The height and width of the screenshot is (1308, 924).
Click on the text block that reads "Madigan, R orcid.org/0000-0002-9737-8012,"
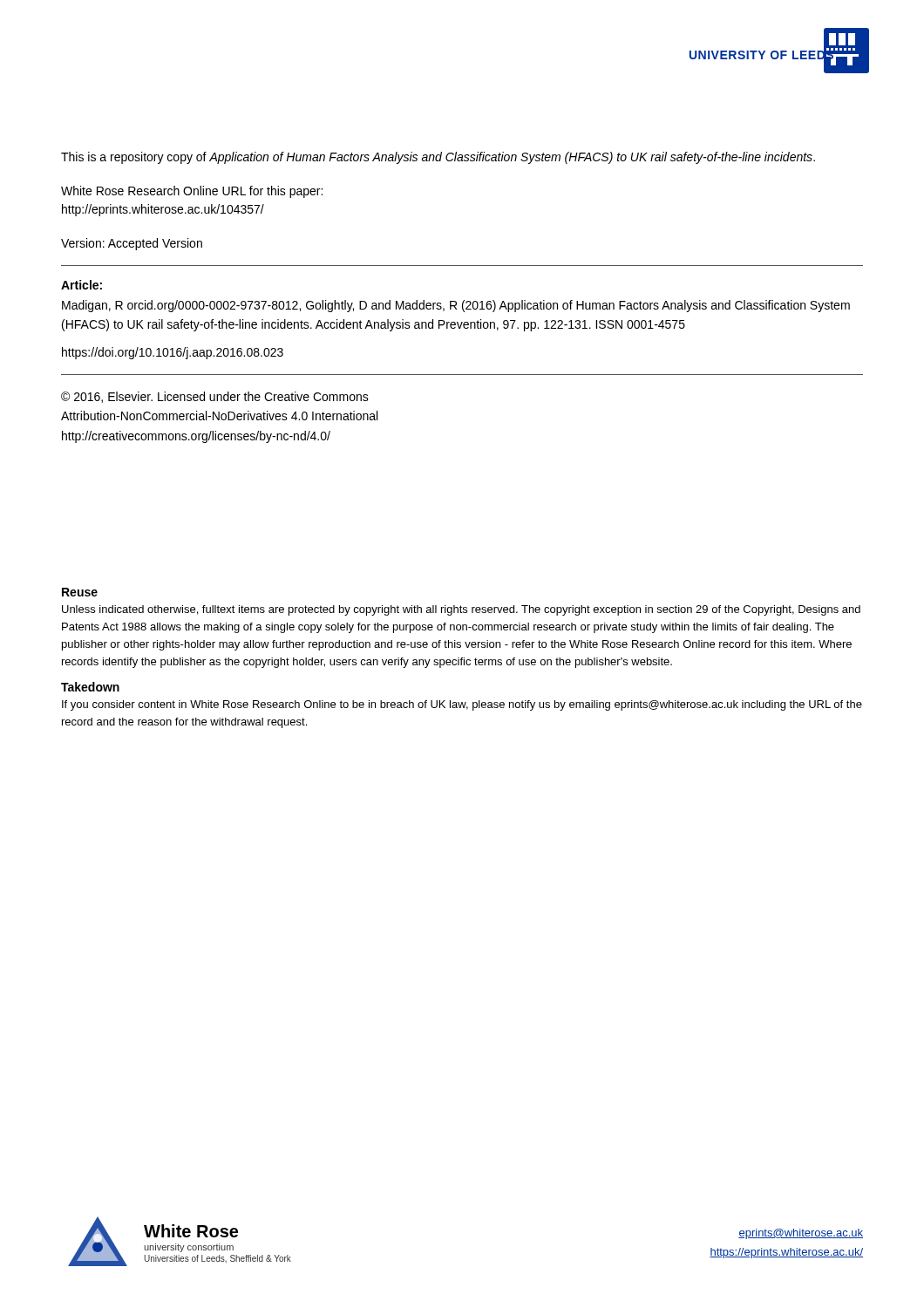(x=456, y=315)
